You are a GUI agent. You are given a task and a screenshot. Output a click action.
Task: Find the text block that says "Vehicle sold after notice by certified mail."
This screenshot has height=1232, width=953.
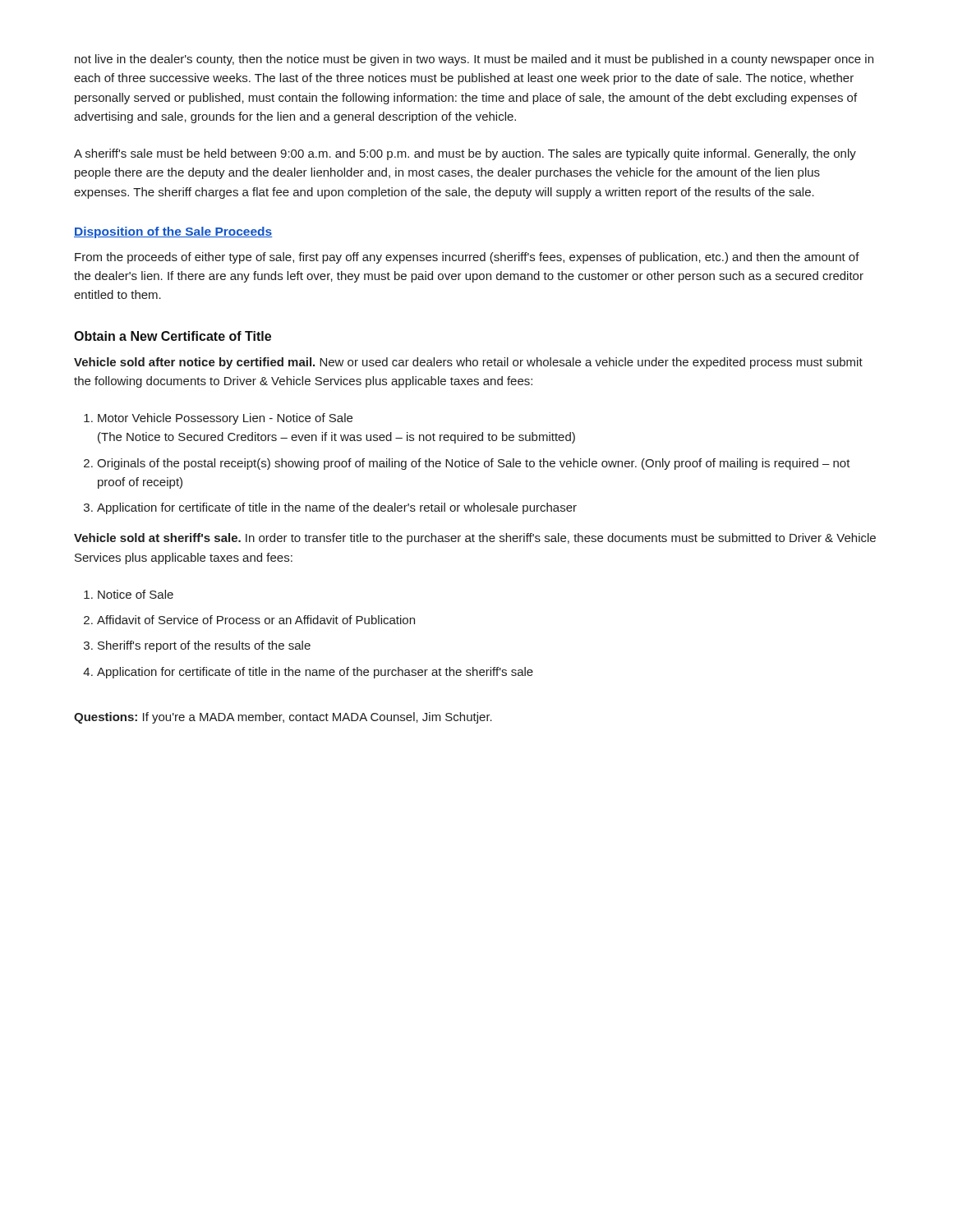tap(468, 371)
